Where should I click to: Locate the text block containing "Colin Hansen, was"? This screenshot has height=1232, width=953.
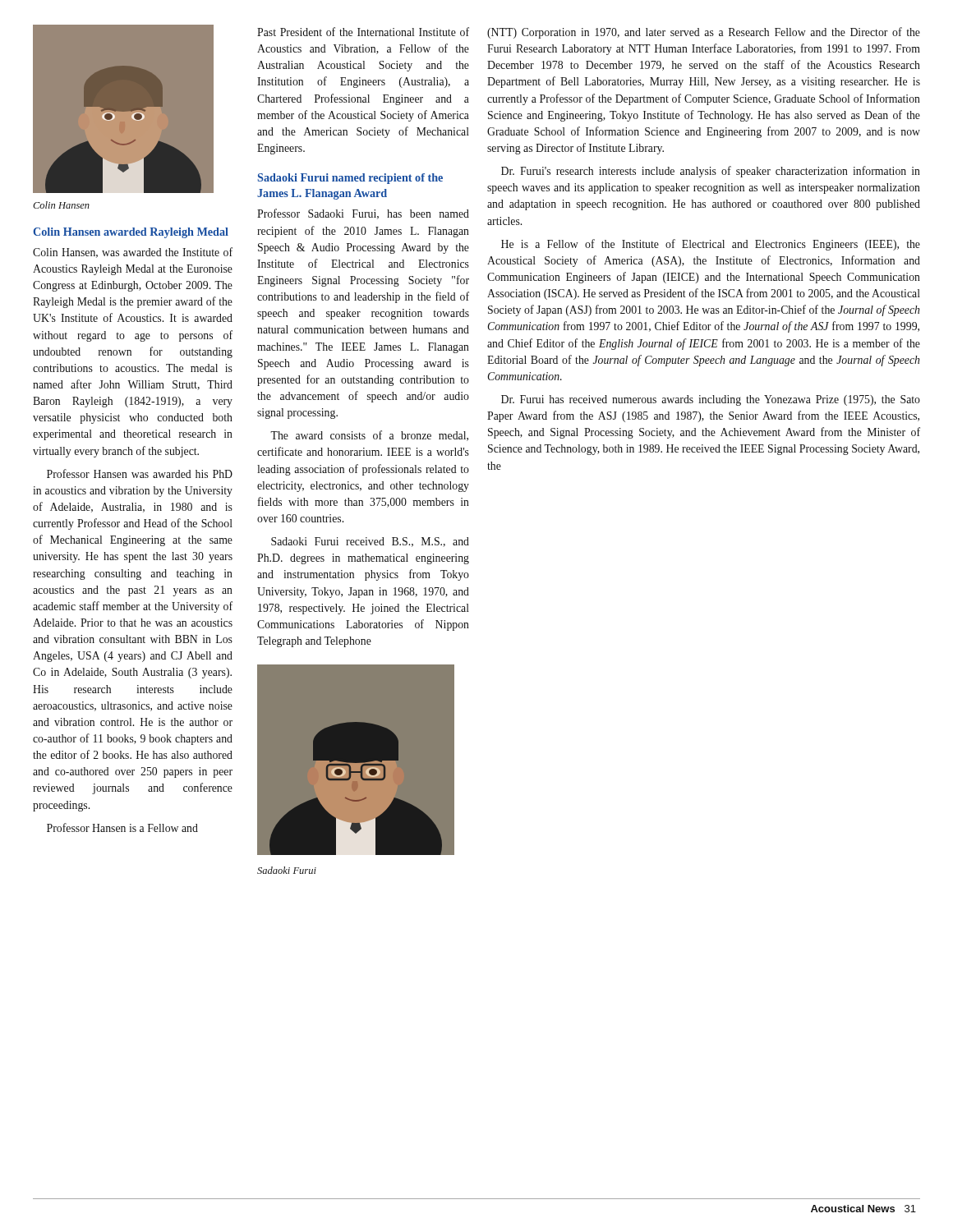(x=133, y=541)
